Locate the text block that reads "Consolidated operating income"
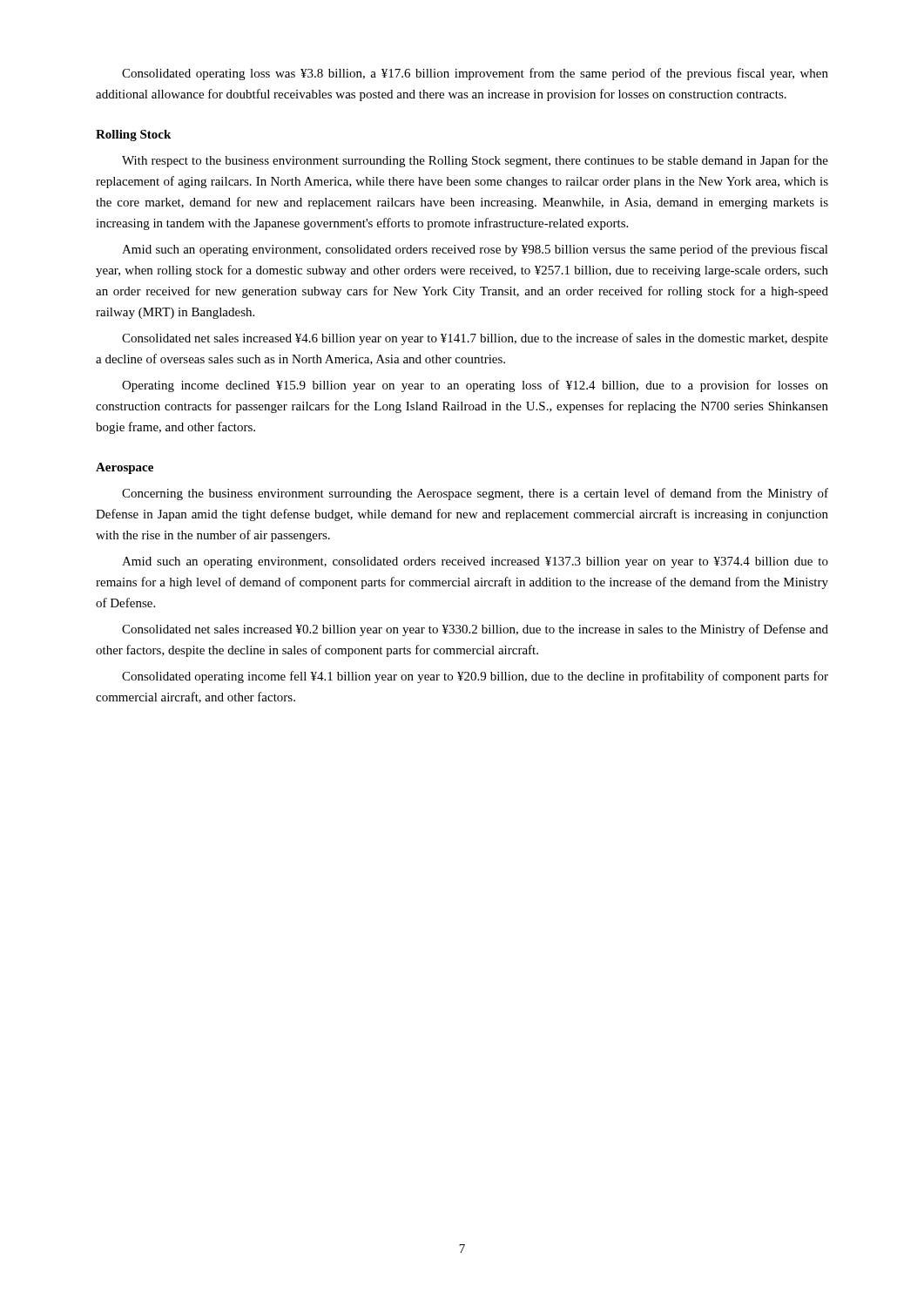 [462, 687]
